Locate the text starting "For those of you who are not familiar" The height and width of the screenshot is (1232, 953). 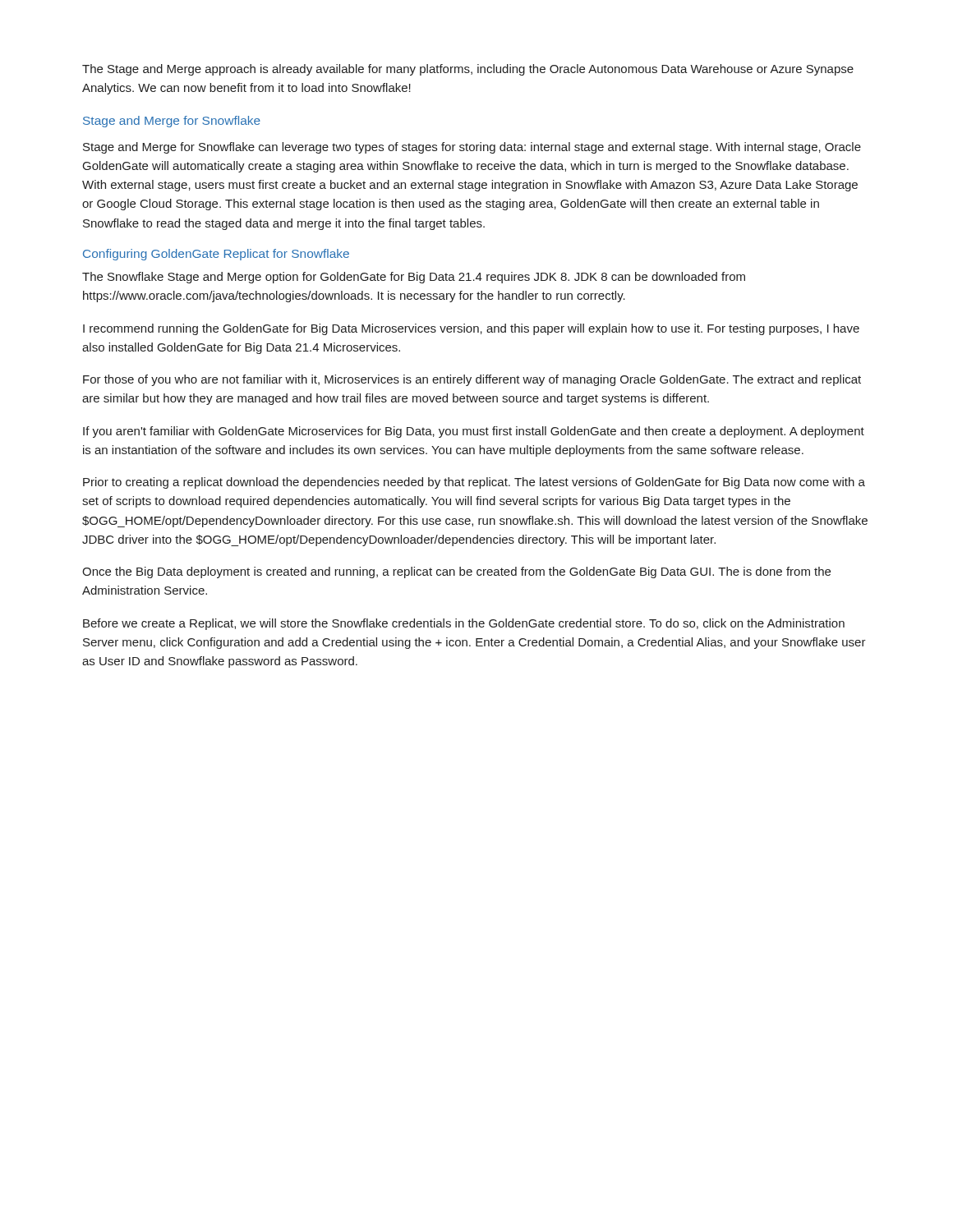pyautogui.click(x=472, y=389)
